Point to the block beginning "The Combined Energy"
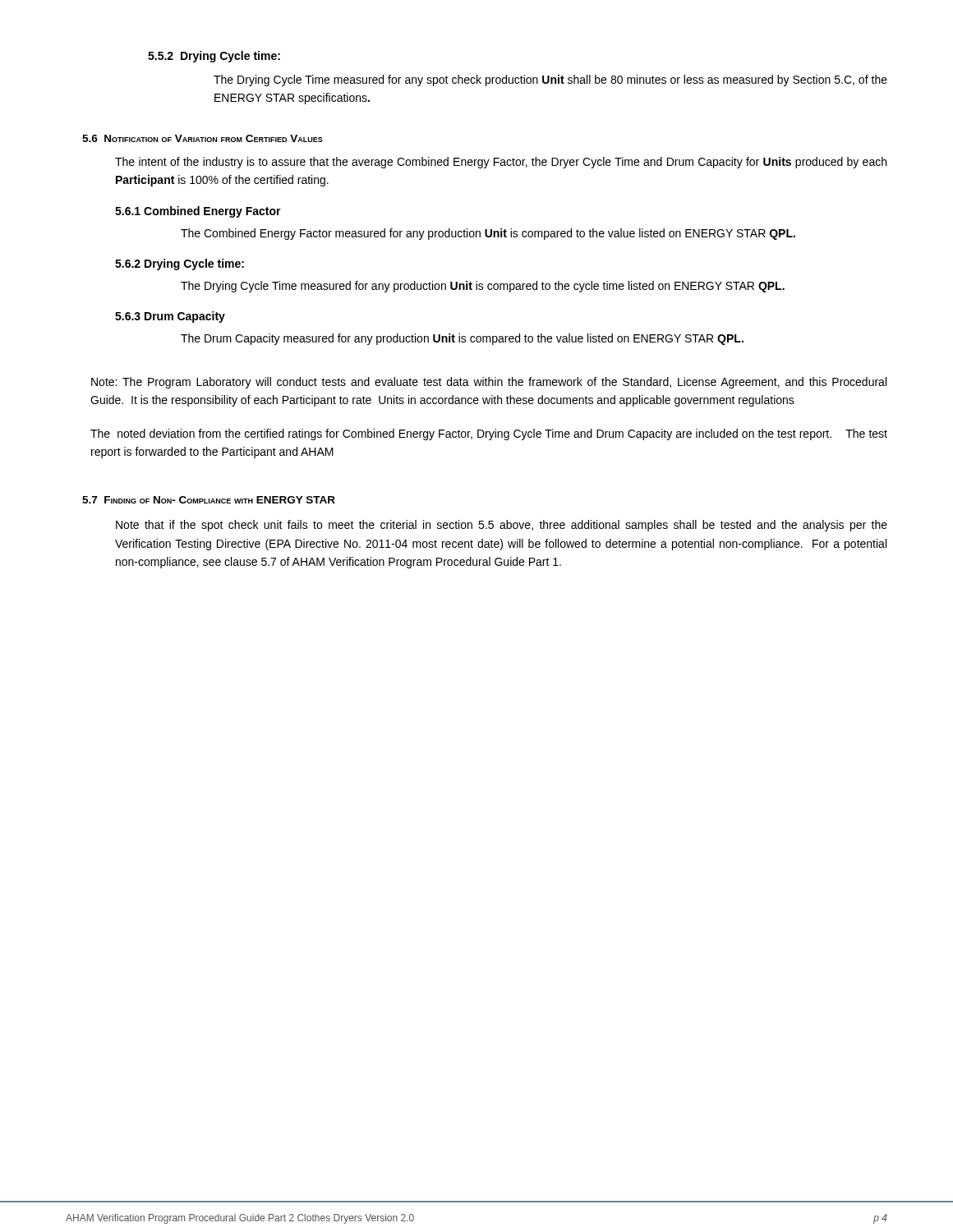 click(488, 233)
